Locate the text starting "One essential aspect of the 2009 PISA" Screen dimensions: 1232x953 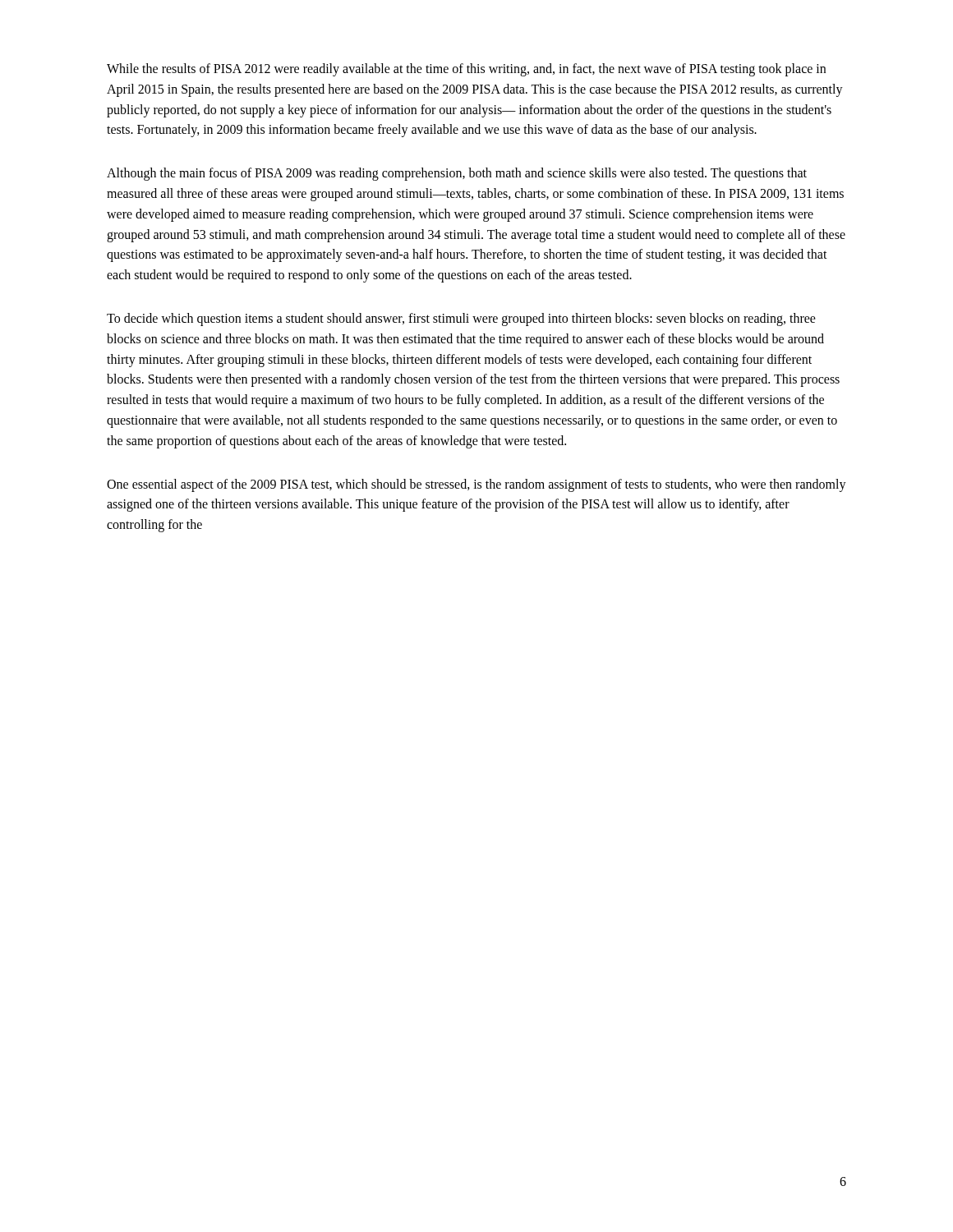pyautogui.click(x=476, y=504)
